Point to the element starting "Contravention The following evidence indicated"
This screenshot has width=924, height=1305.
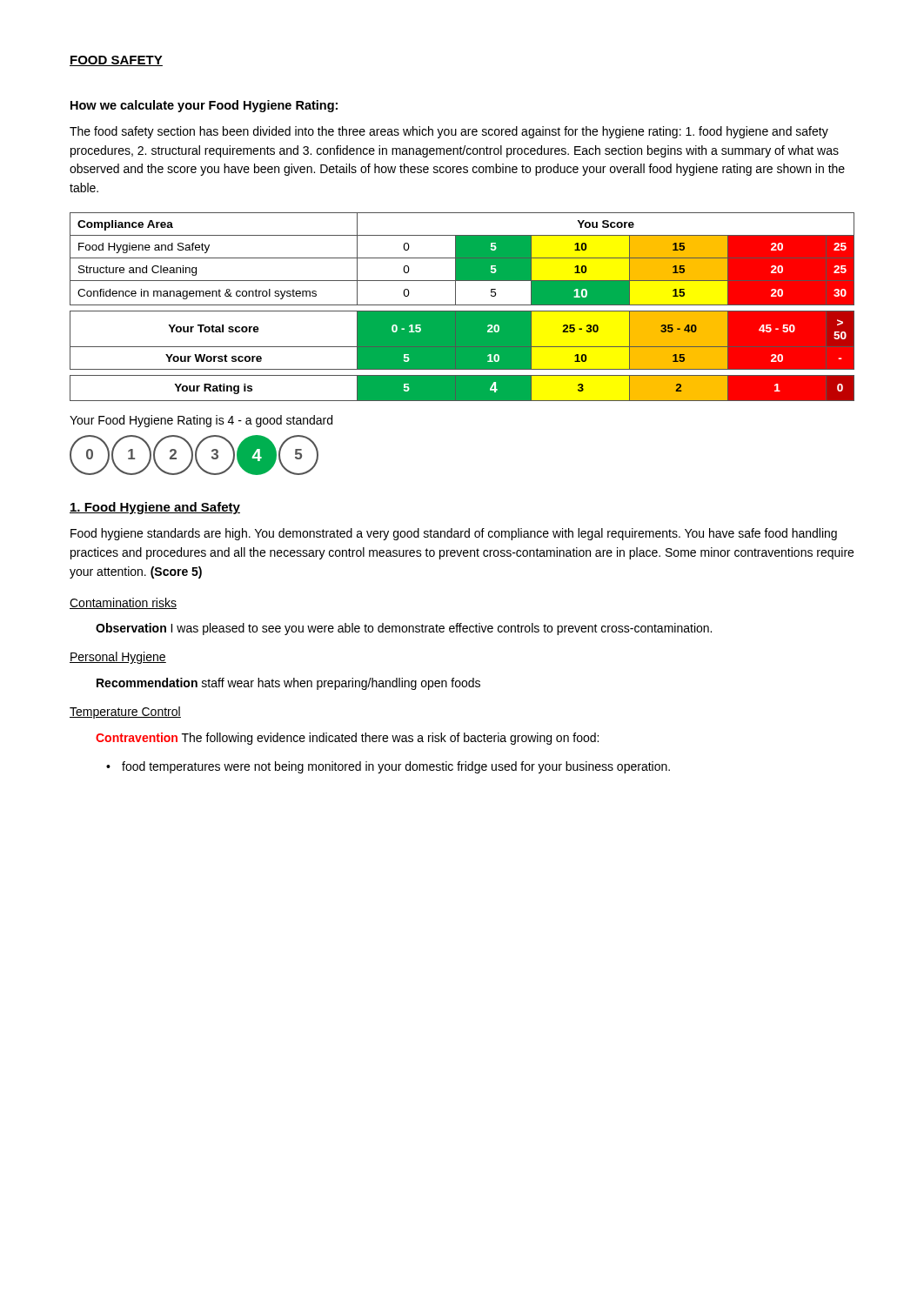(348, 737)
